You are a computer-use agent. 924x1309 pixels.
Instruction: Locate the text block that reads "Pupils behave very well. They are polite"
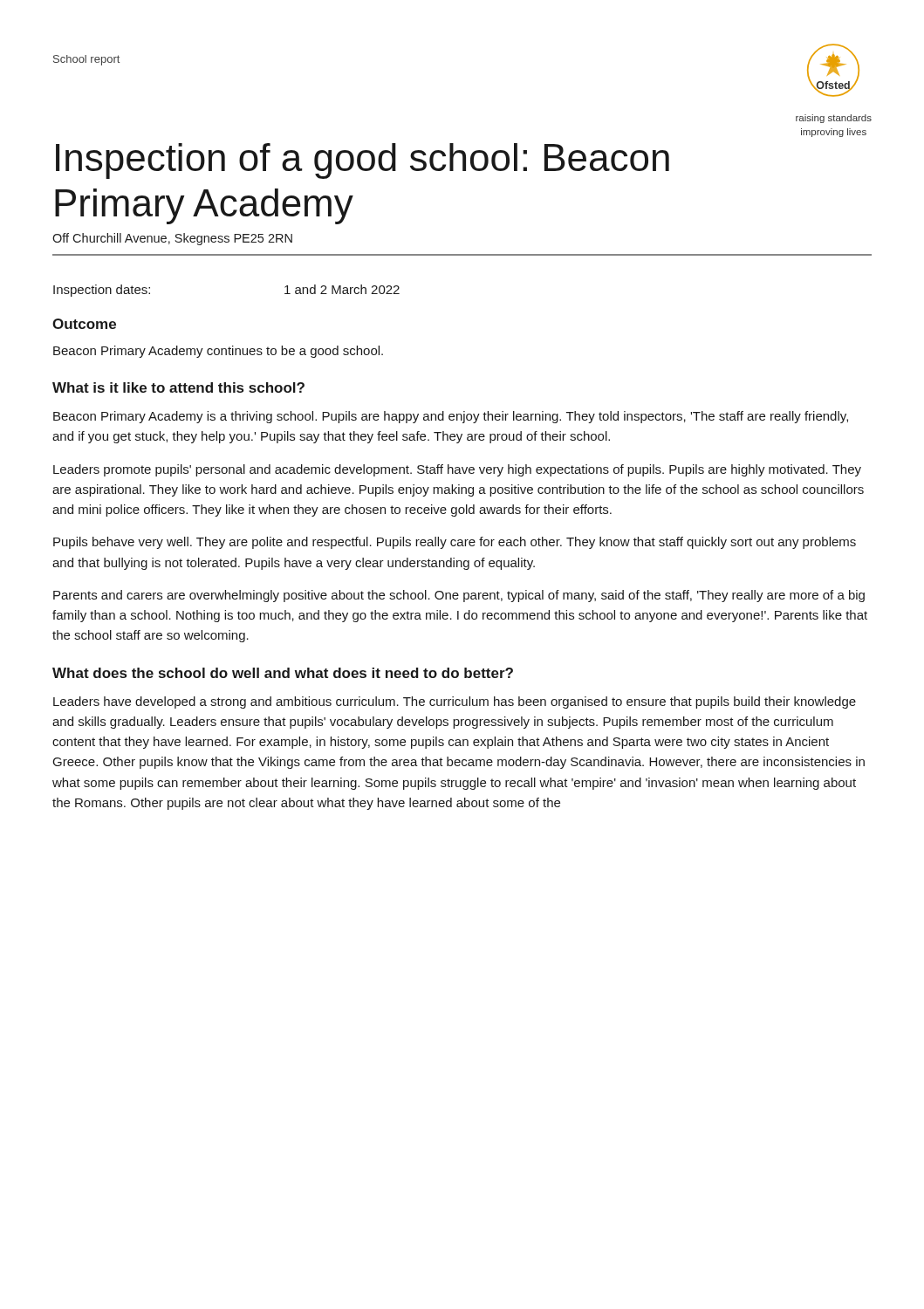454,552
